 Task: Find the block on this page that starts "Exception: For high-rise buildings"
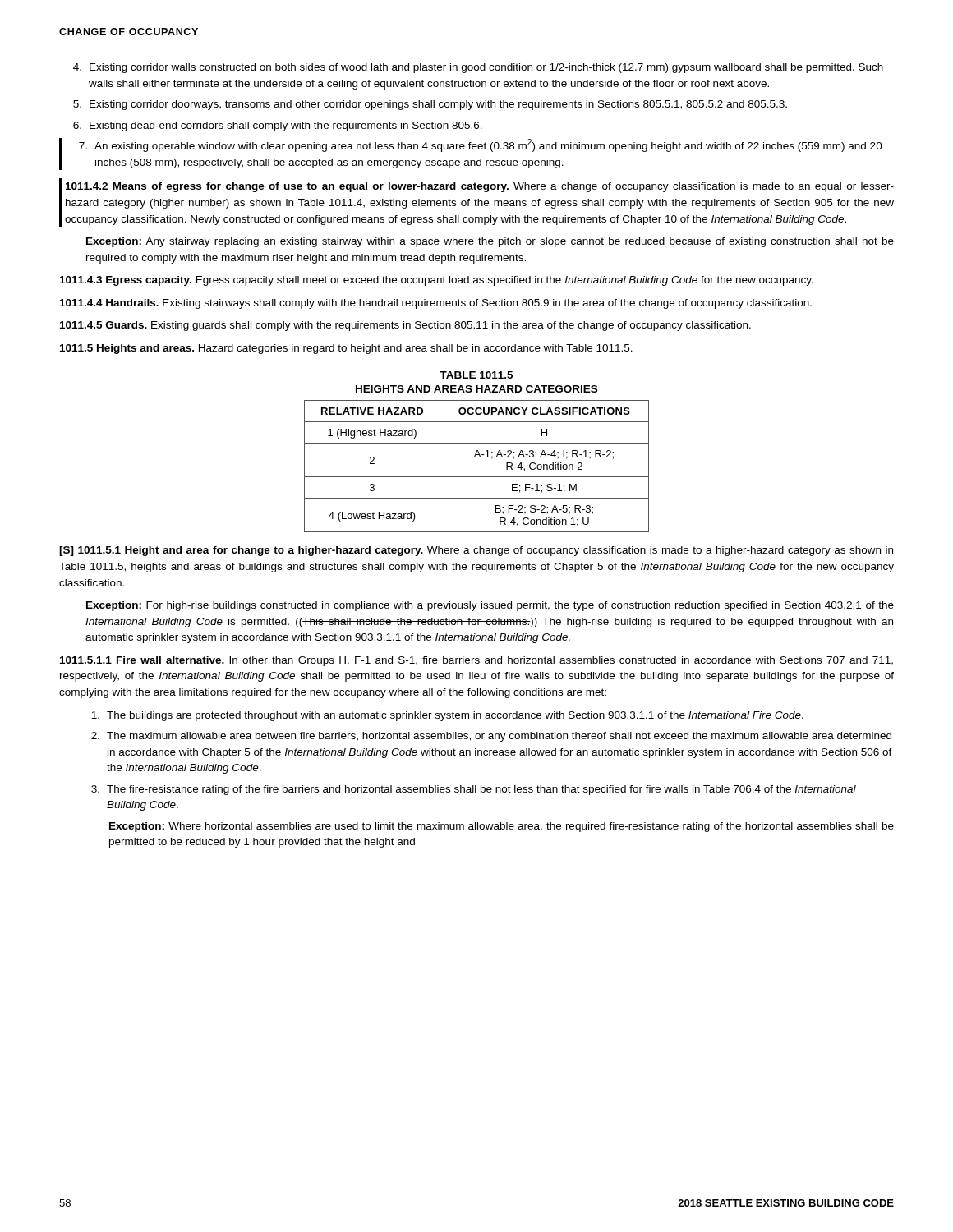point(490,621)
